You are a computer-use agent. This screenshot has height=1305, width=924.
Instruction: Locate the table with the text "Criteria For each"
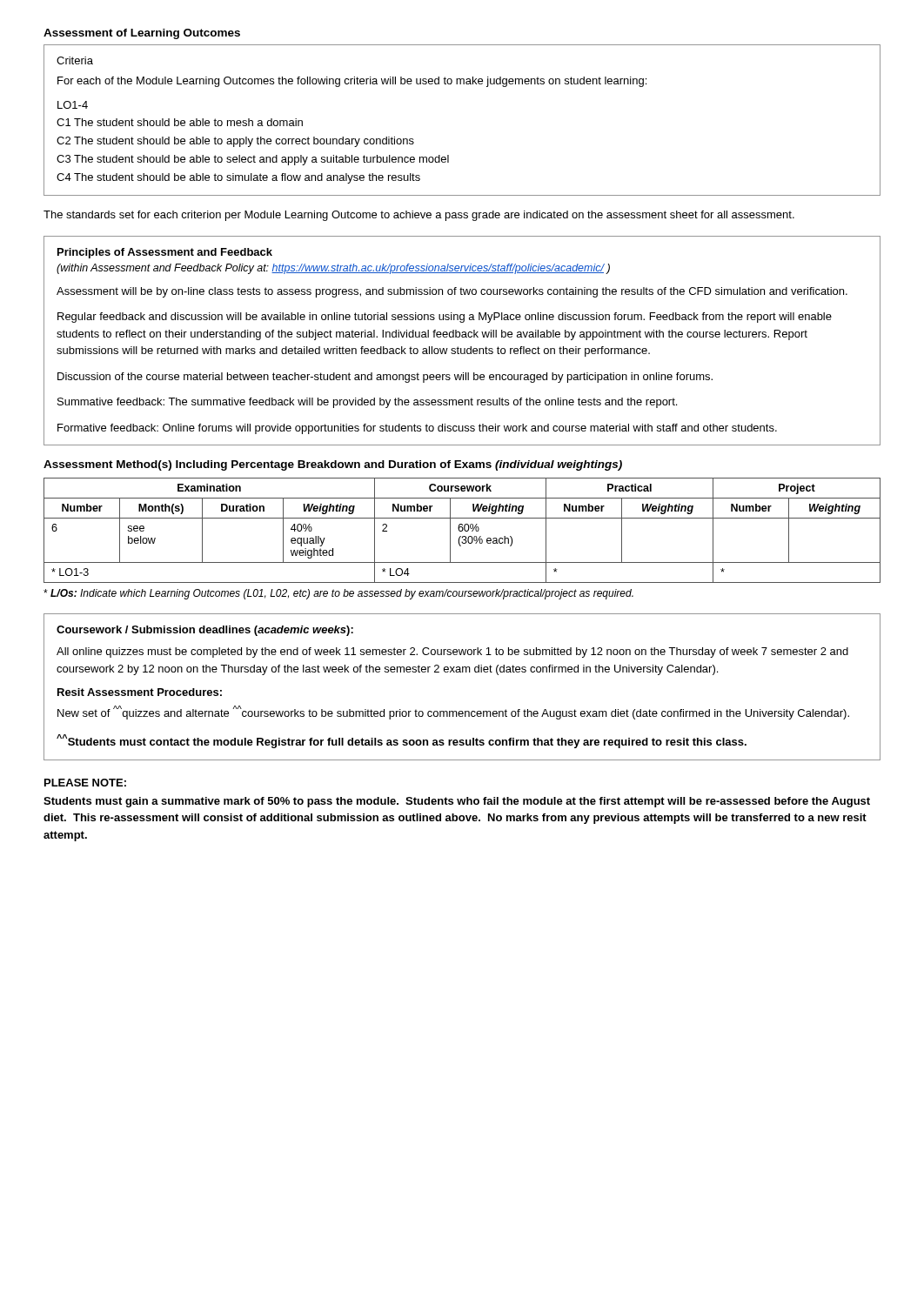(x=462, y=120)
